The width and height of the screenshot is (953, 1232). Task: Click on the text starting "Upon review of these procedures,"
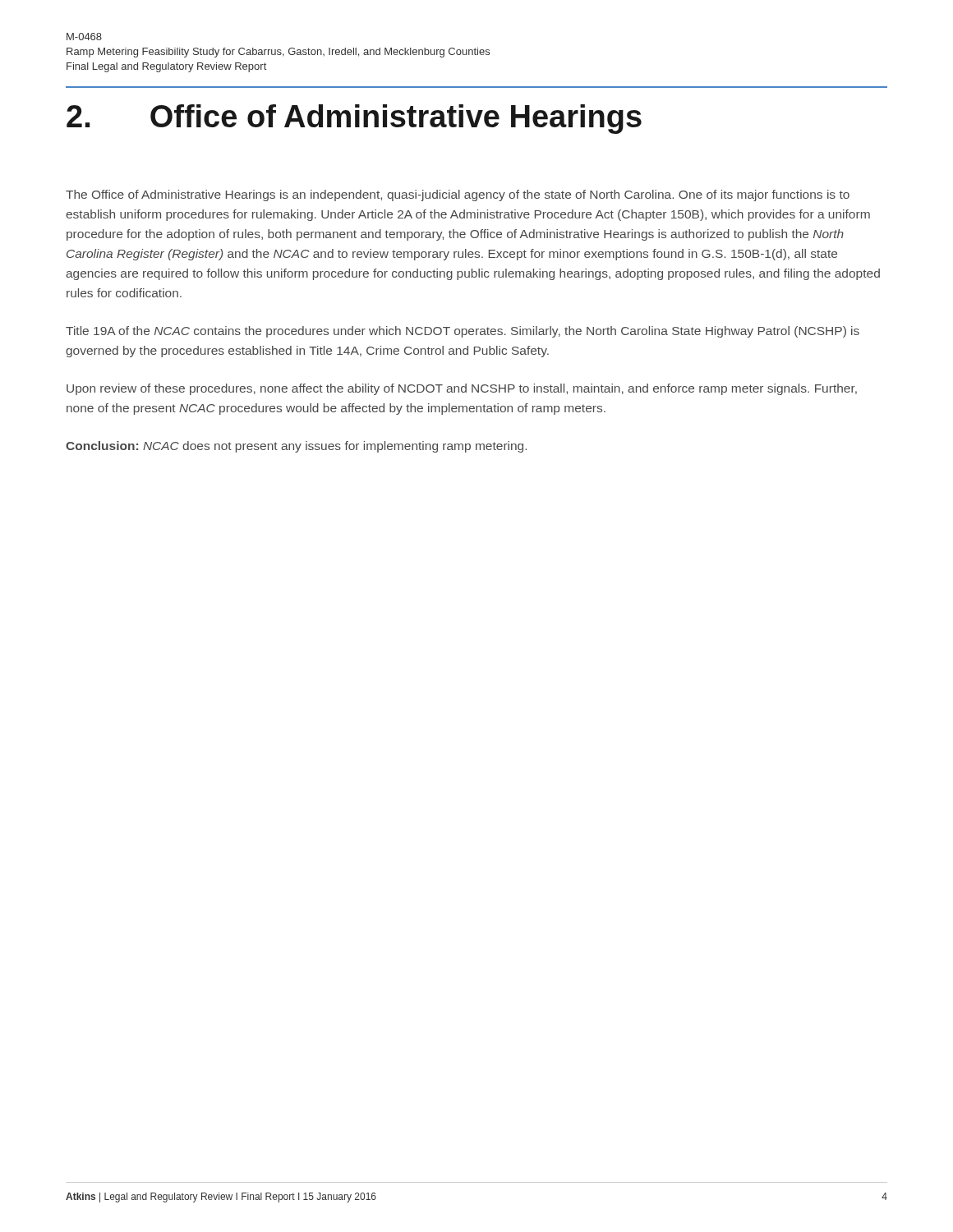coord(476,398)
